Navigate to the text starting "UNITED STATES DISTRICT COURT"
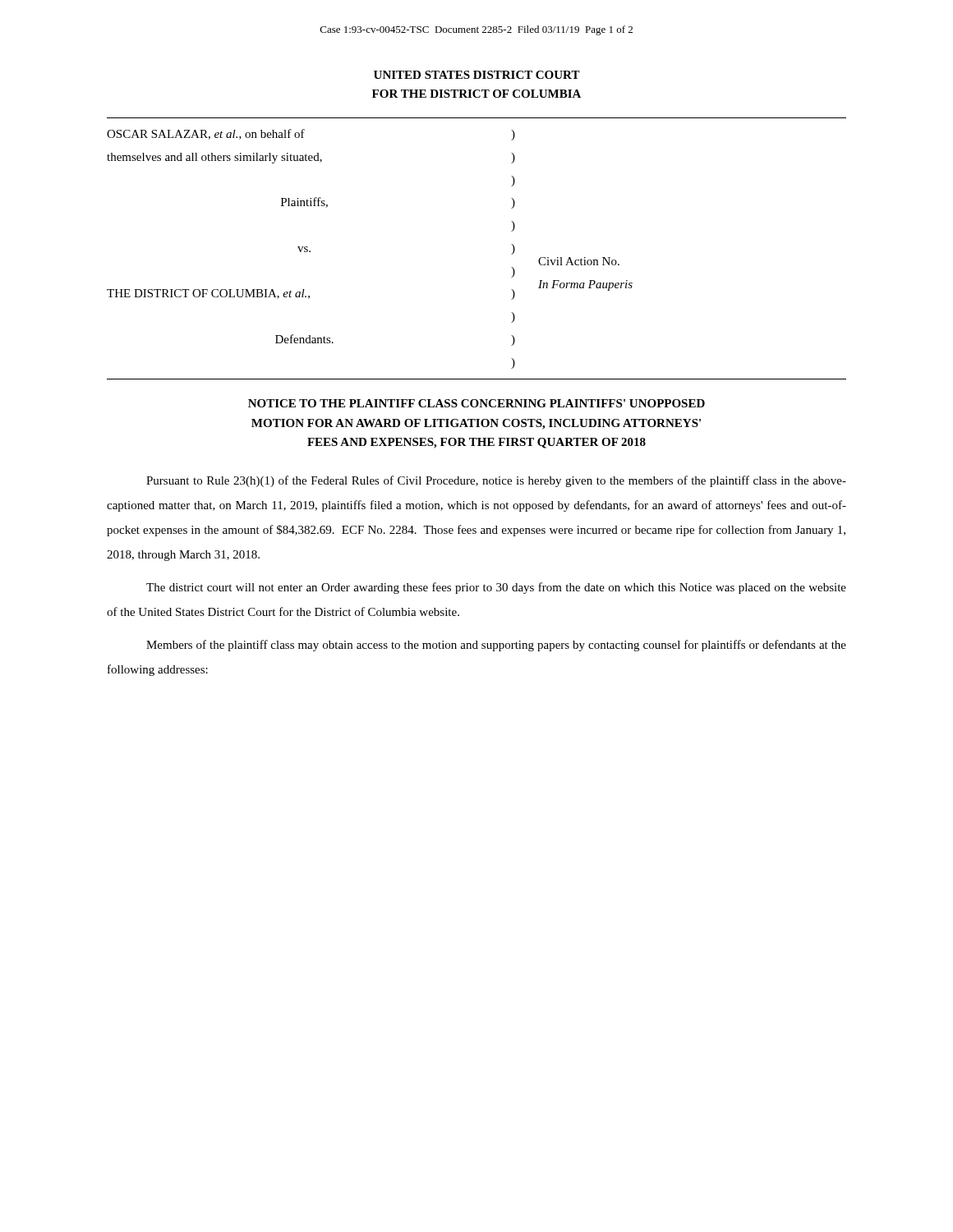This screenshot has width=953, height=1232. click(x=476, y=84)
